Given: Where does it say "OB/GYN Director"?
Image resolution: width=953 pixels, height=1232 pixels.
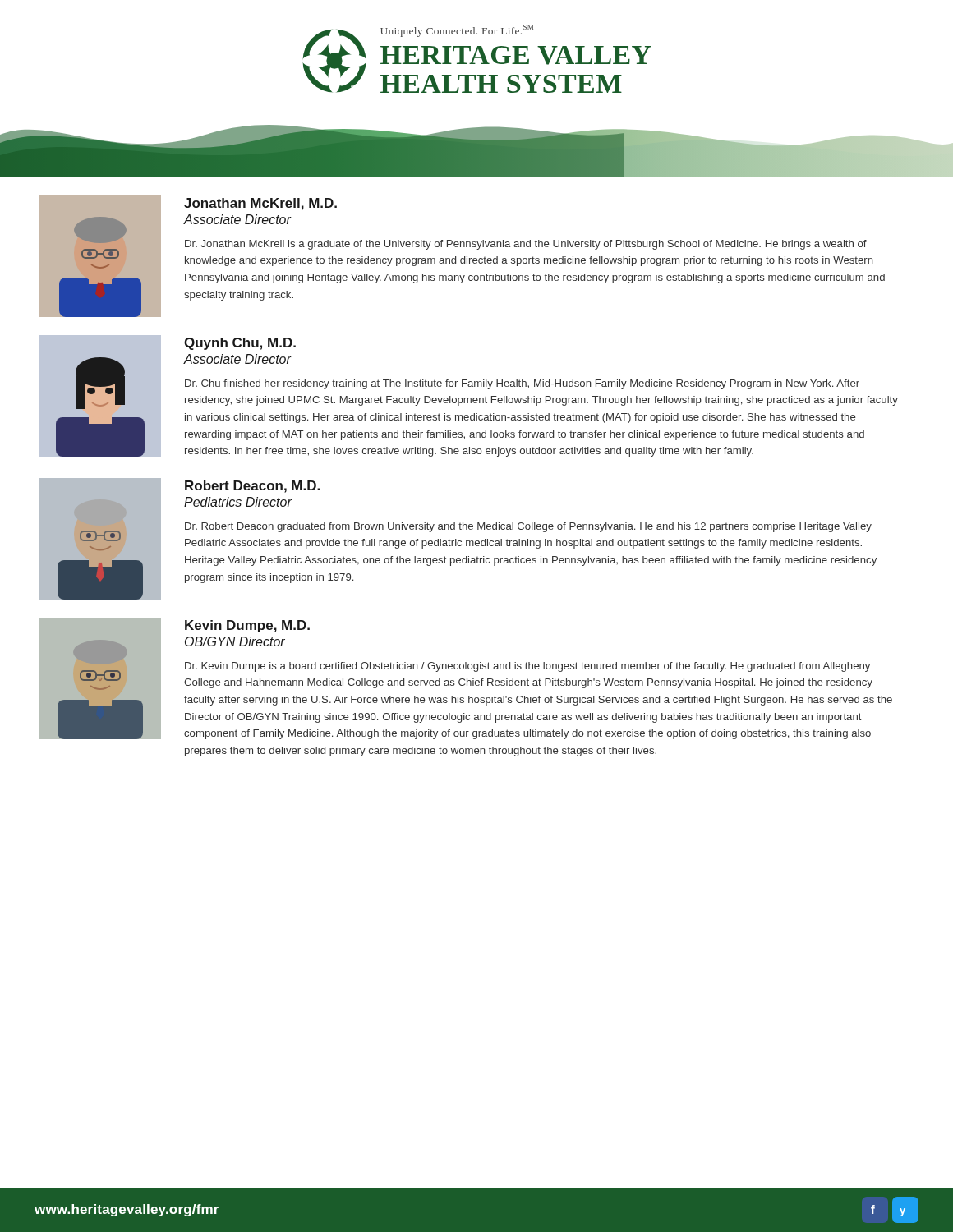Looking at the screenshot, I should point(234,642).
